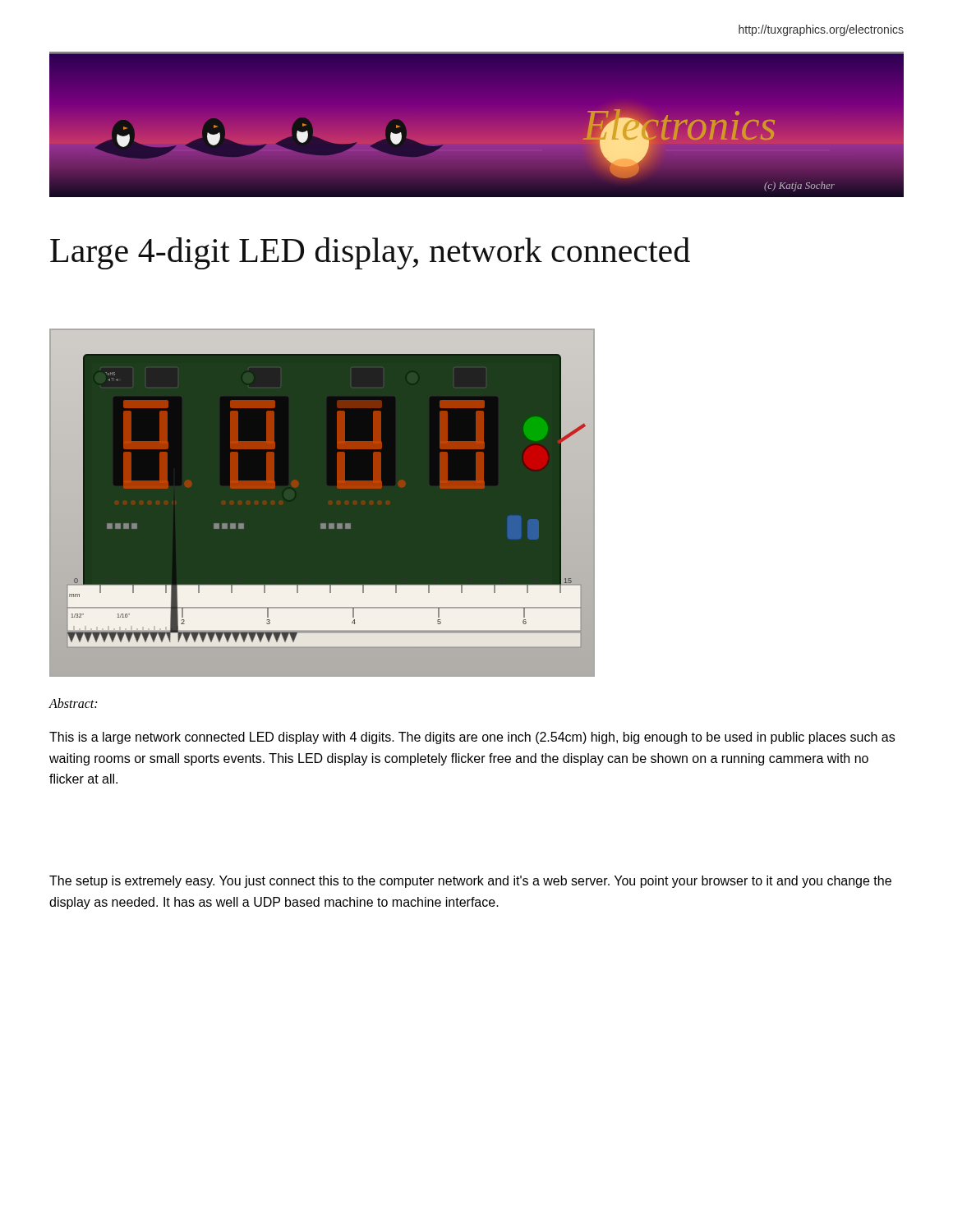This screenshot has width=953, height=1232.
Task: Select the text block containing "This is a"
Action: pyautogui.click(x=472, y=758)
